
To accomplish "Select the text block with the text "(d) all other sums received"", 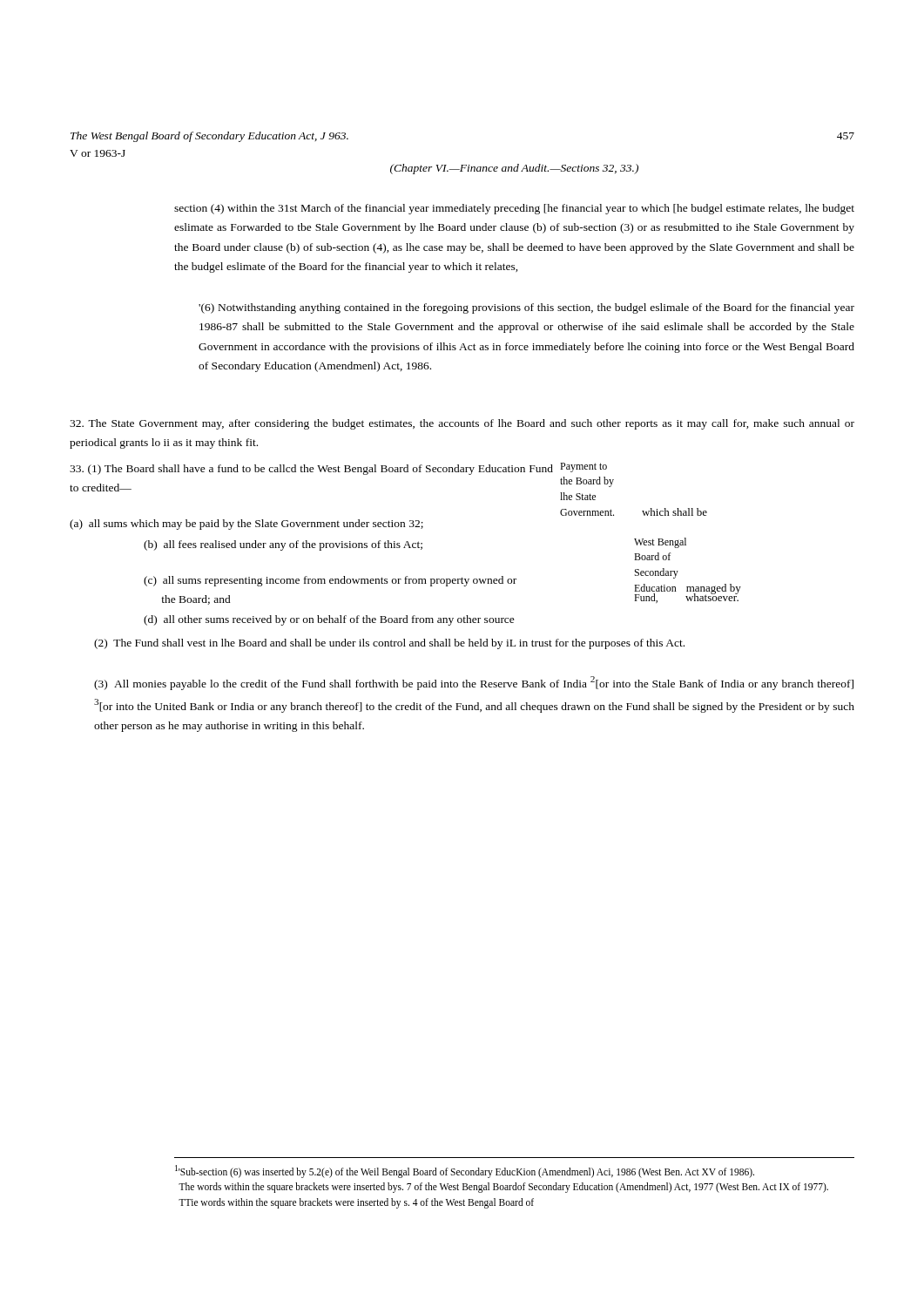I will 348,620.
